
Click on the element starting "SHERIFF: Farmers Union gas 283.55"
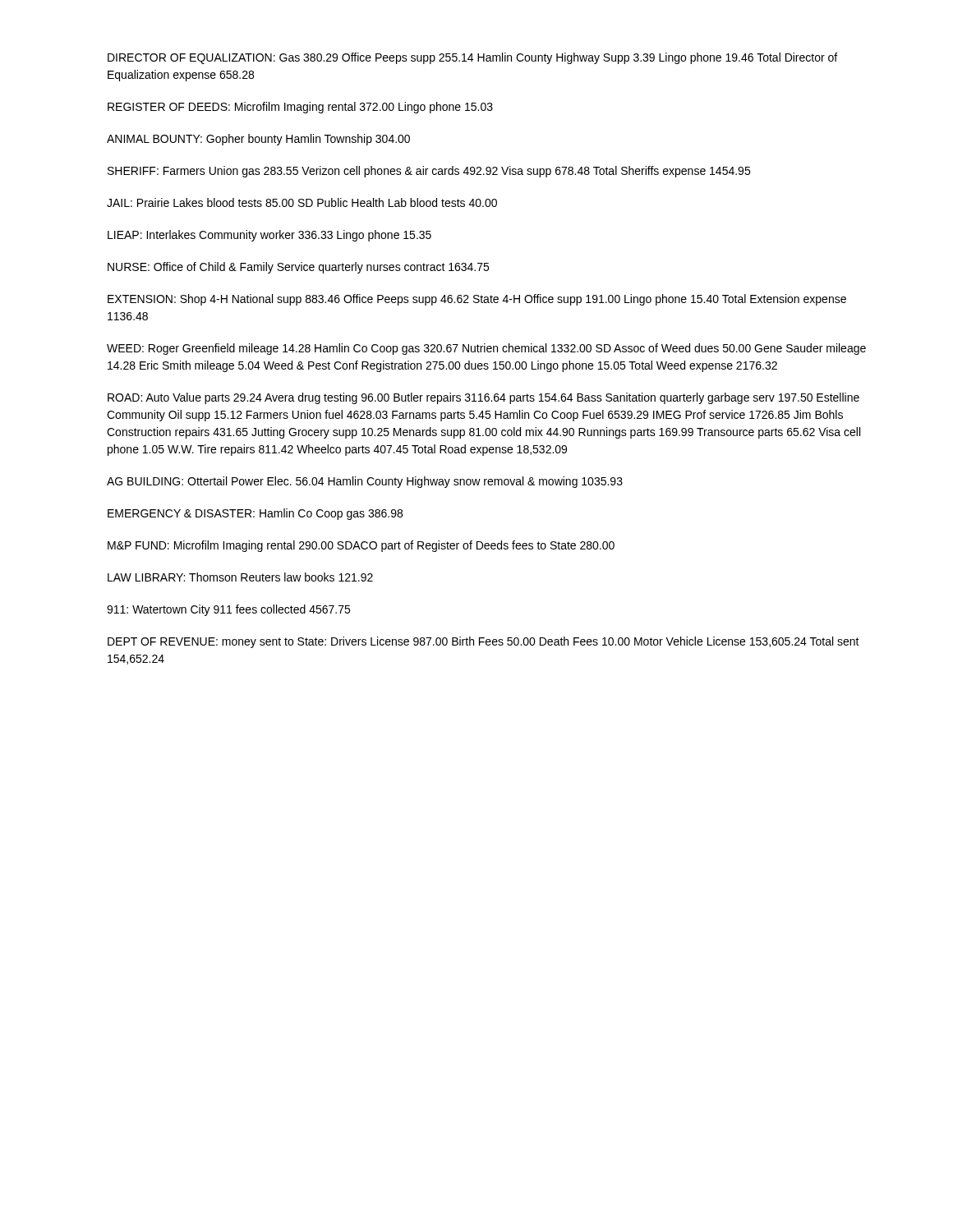click(429, 171)
